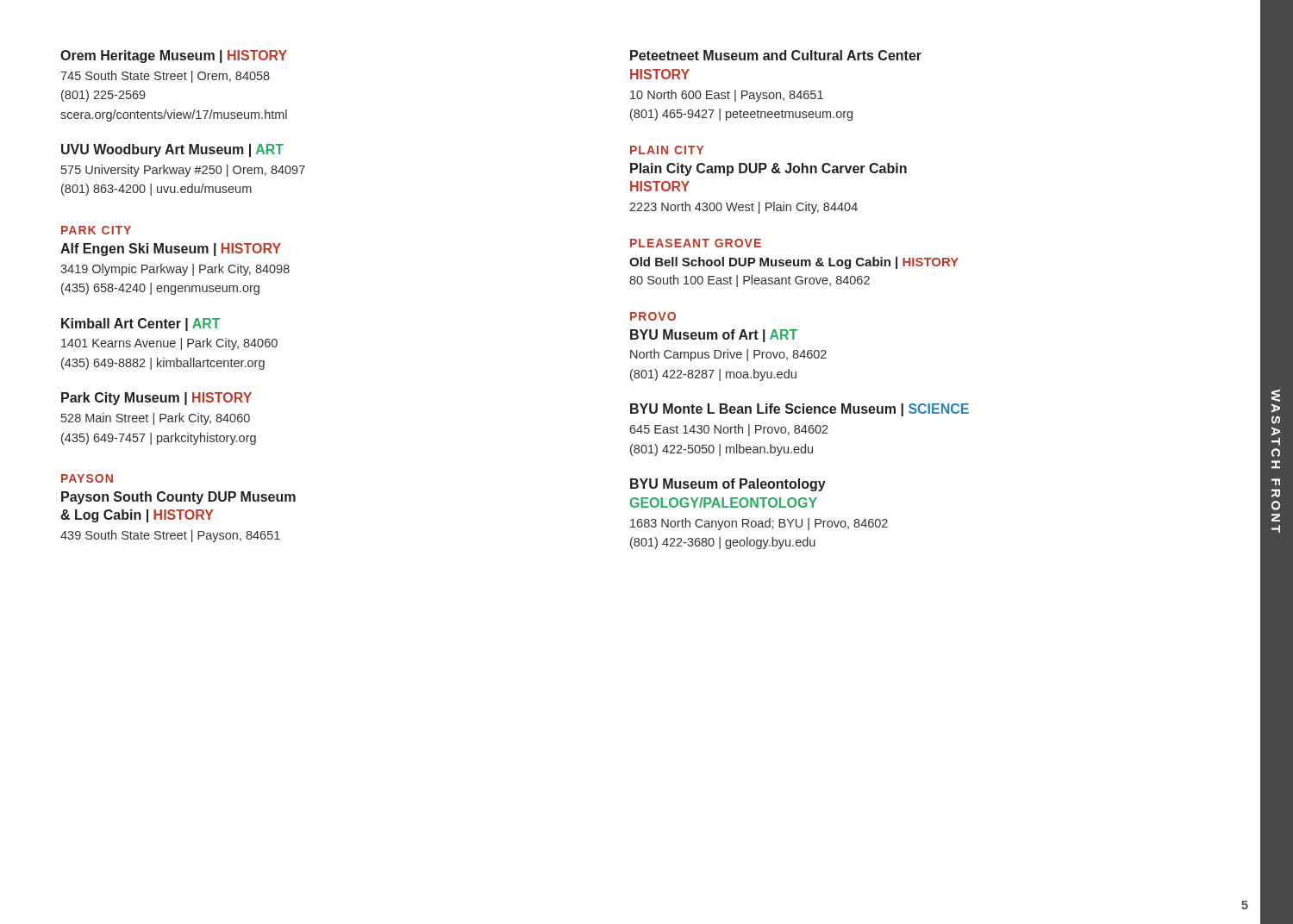This screenshot has width=1293, height=924.
Task: Click on the block starting "Park City Museum | HISTORY"
Action: [x=156, y=399]
